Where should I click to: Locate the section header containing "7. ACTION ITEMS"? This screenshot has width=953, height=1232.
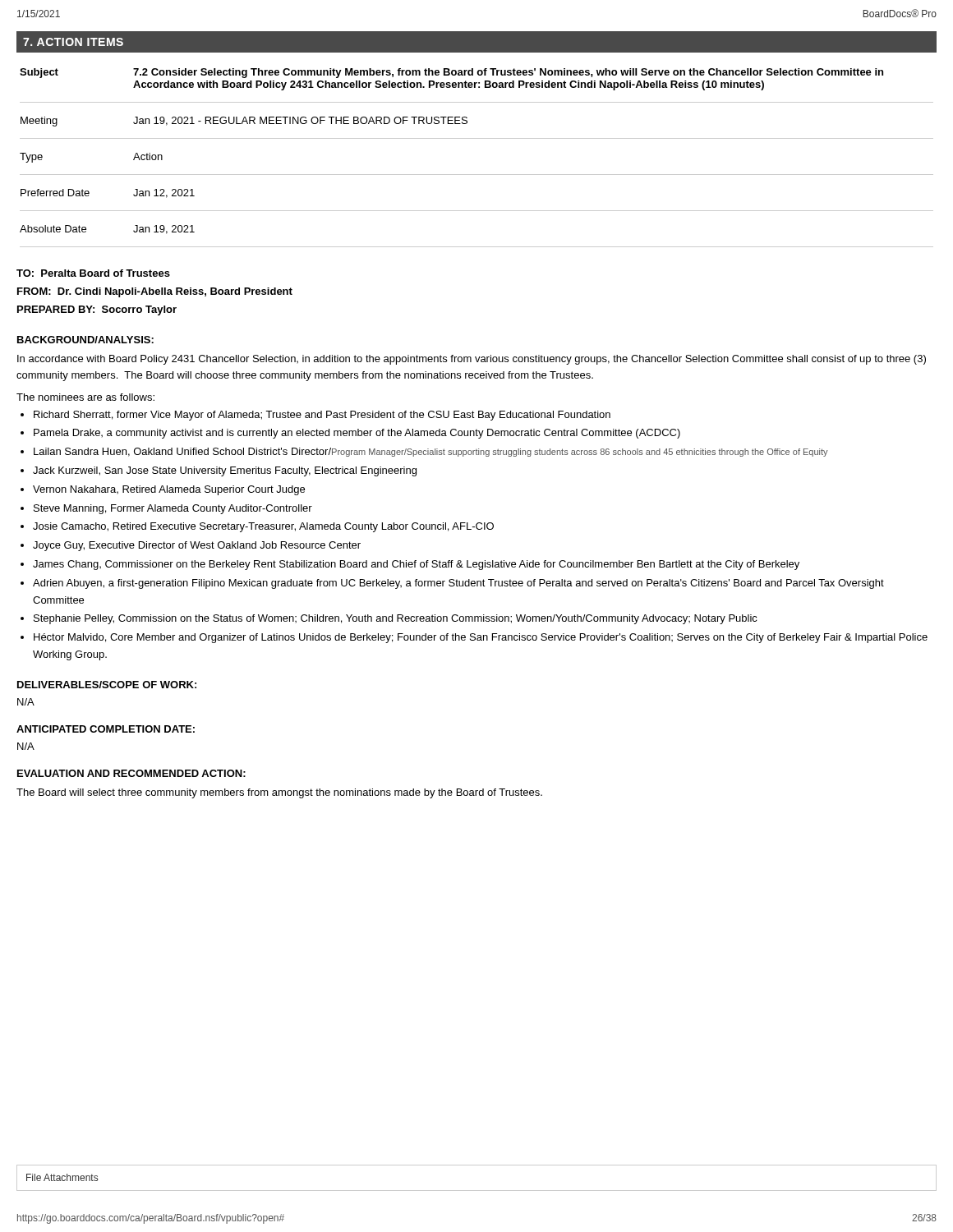click(x=73, y=42)
